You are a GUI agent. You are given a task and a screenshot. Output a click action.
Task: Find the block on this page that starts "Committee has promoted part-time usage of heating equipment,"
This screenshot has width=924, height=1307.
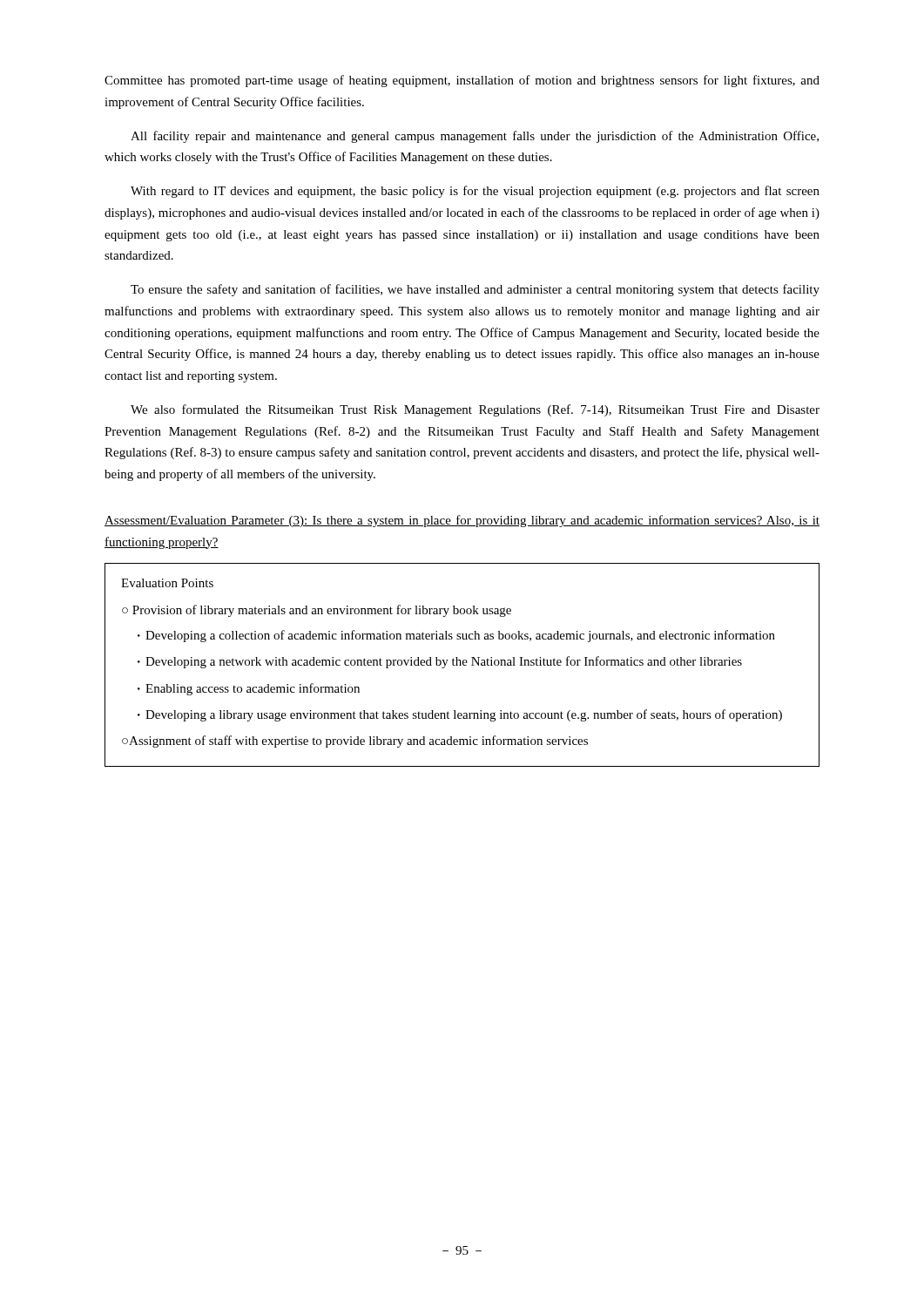click(462, 277)
